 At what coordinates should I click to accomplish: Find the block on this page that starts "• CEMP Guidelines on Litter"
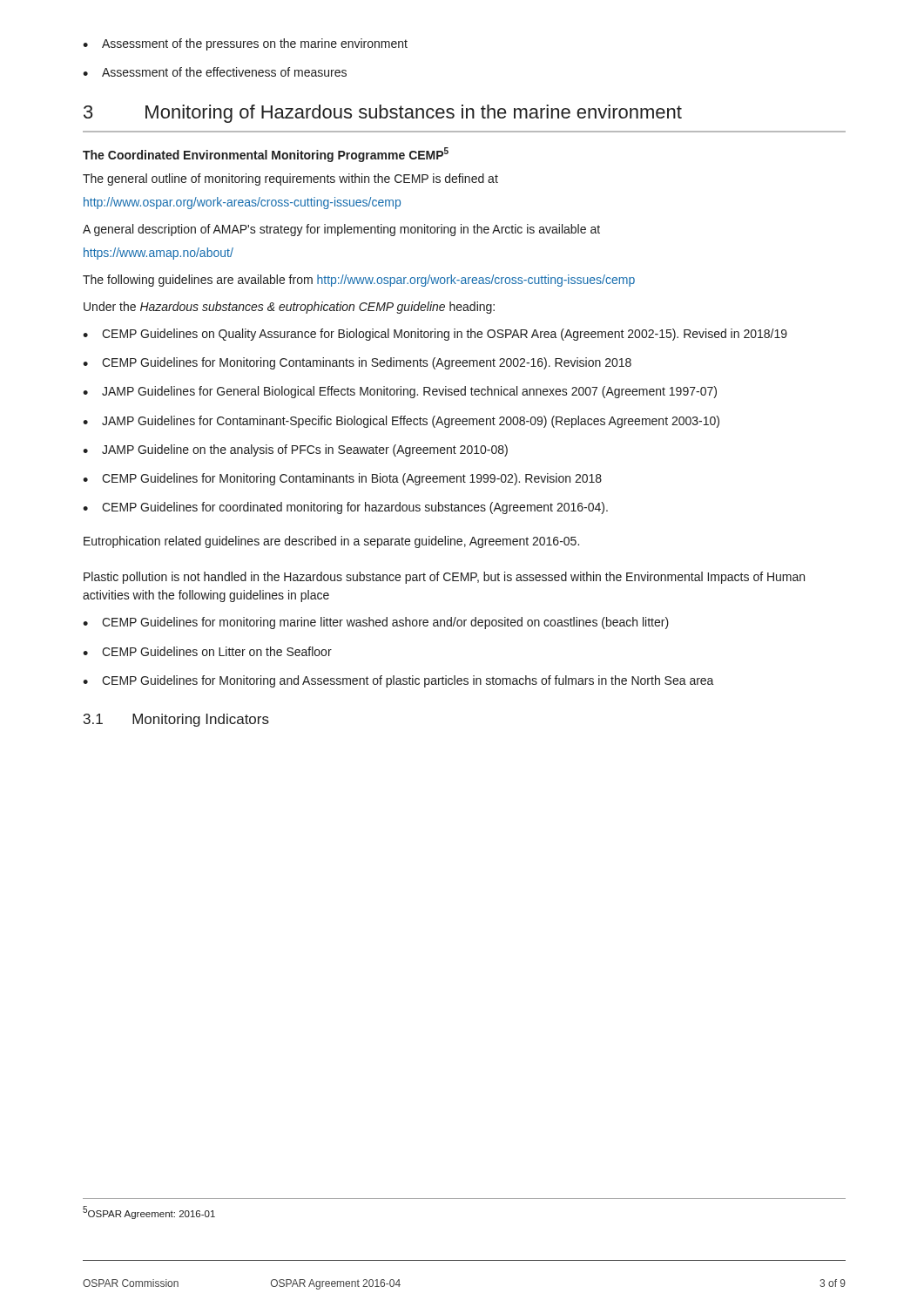click(x=207, y=654)
